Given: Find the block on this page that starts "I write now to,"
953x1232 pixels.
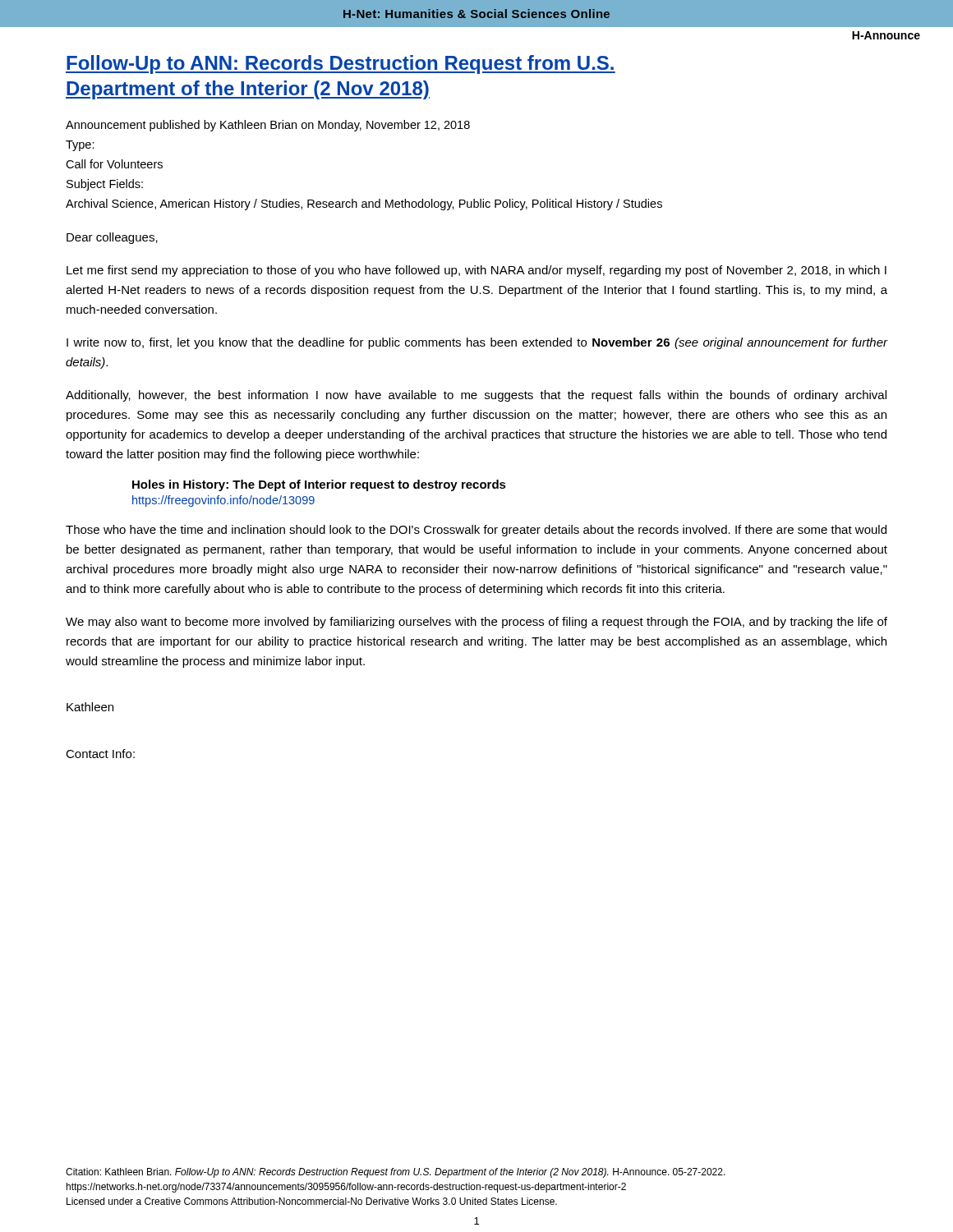Looking at the screenshot, I should tap(476, 352).
